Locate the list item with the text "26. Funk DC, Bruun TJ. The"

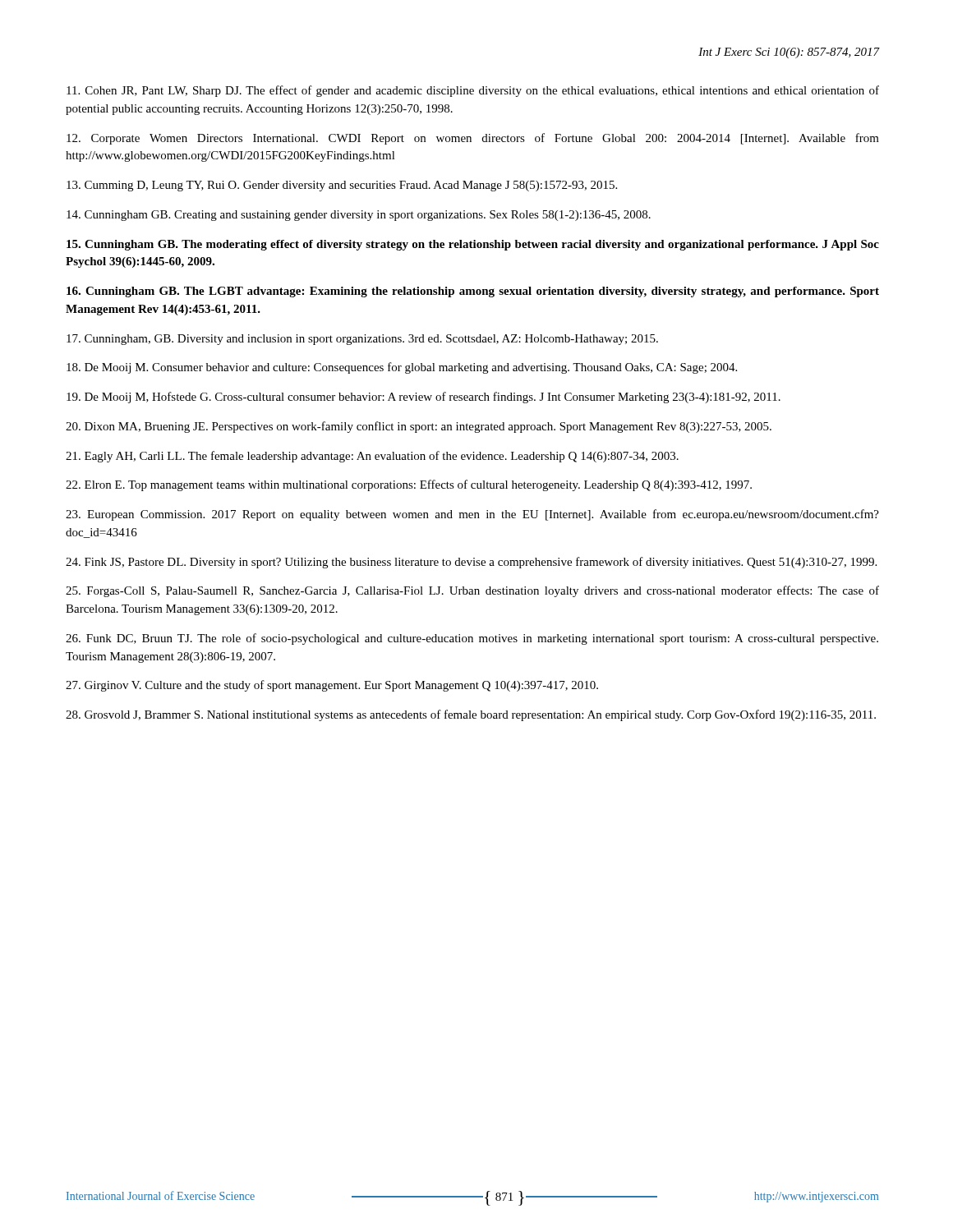(x=472, y=647)
